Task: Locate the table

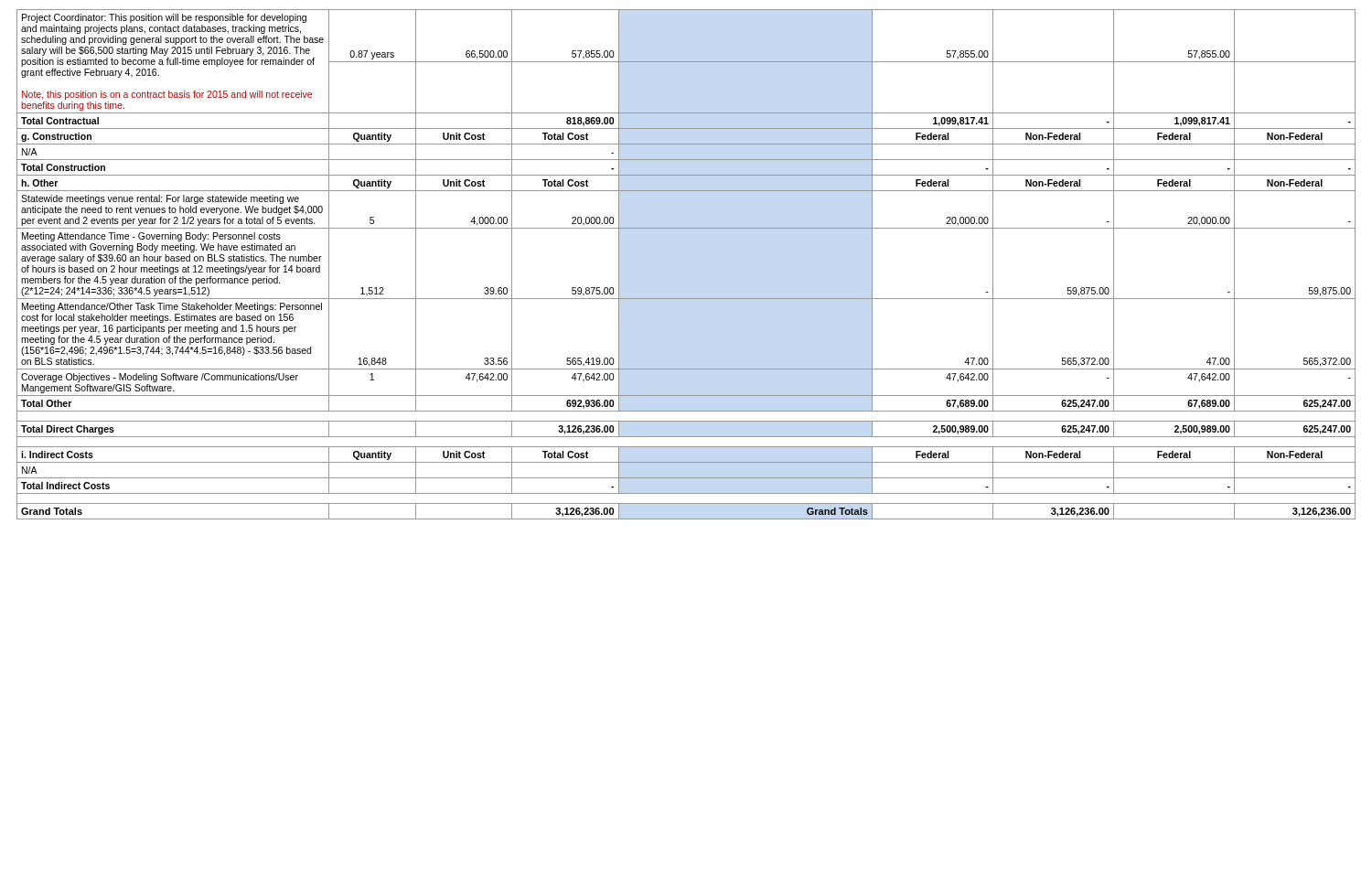Action: tap(686, 264)
